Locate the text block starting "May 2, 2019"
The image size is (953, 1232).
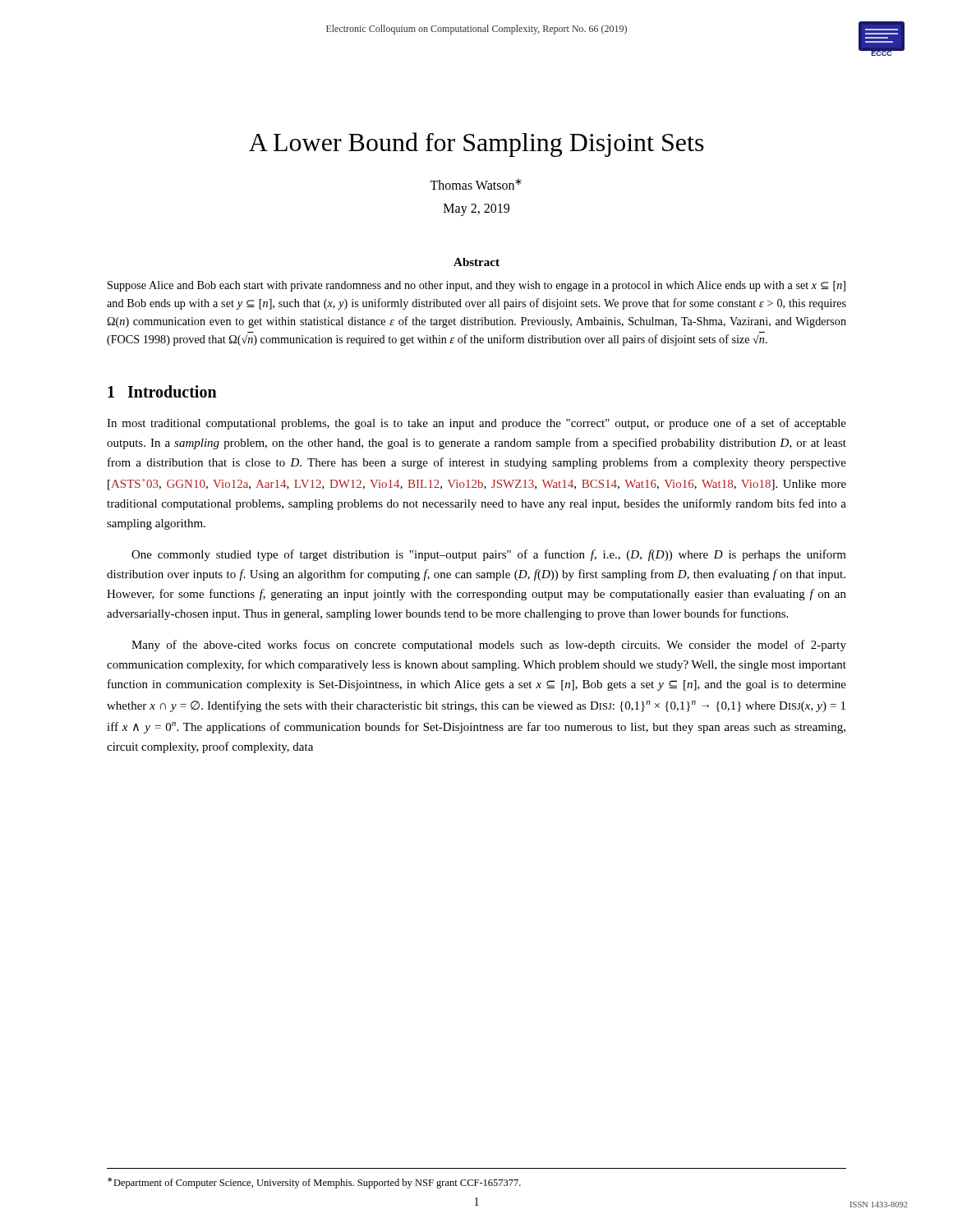(x=476, y=209)
